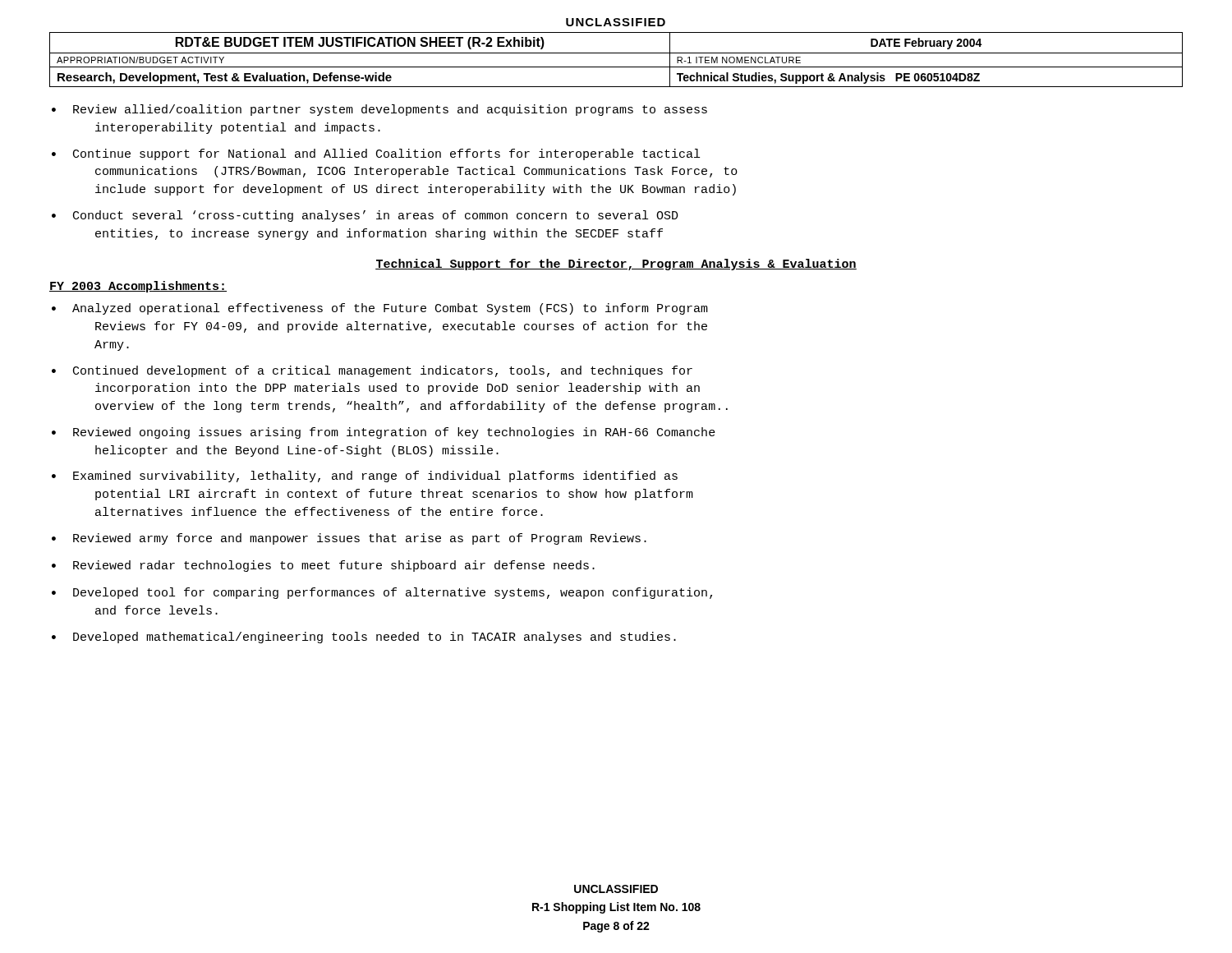Find the section header containing "FY 2003 Accomplishments:"
The width and height of the screenshot is (1232, 953).
pyautogui.click(x=138, y=287)
